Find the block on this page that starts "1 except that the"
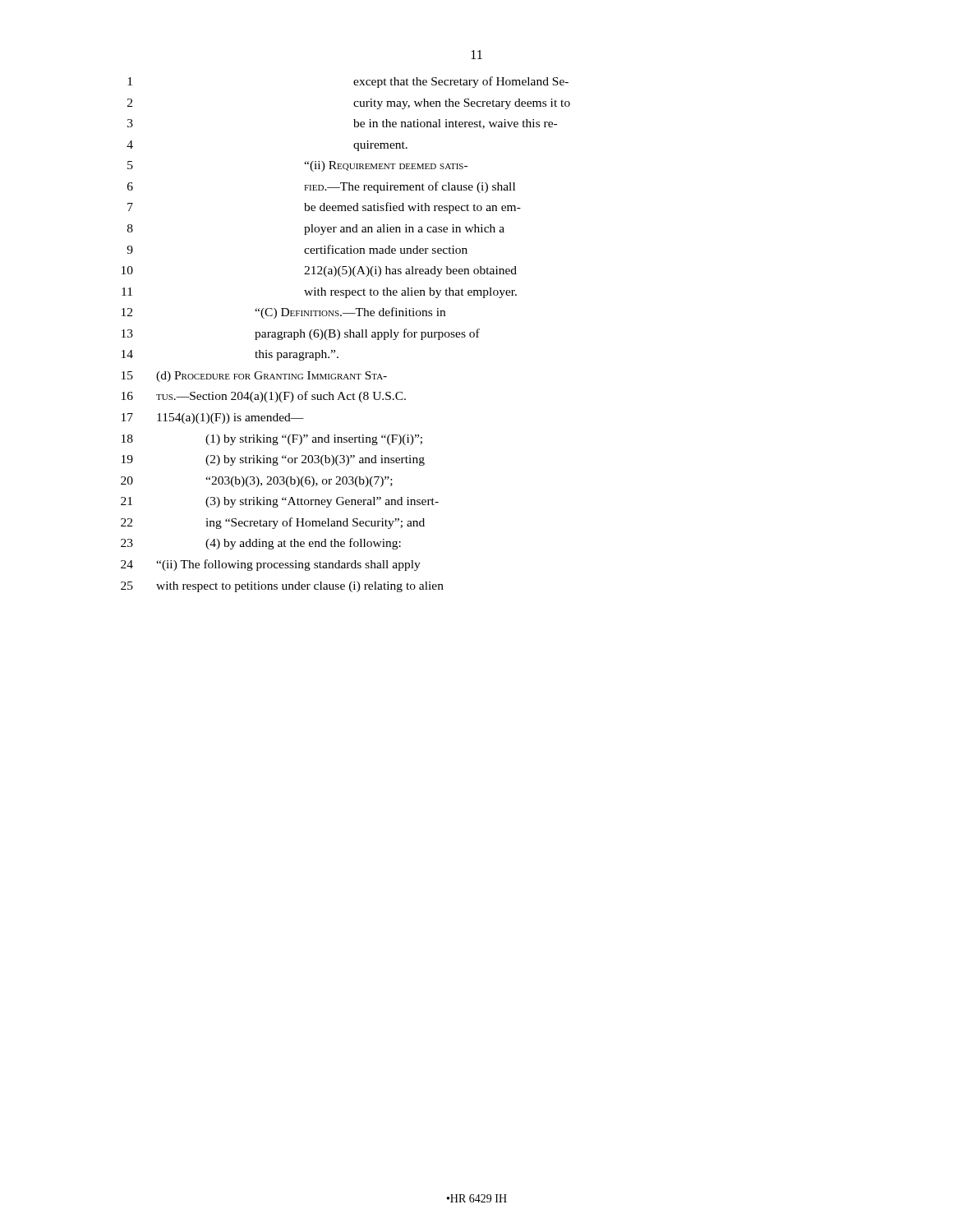The width and height of the screenshot is (953, 1232). click(x=476, y=113)
